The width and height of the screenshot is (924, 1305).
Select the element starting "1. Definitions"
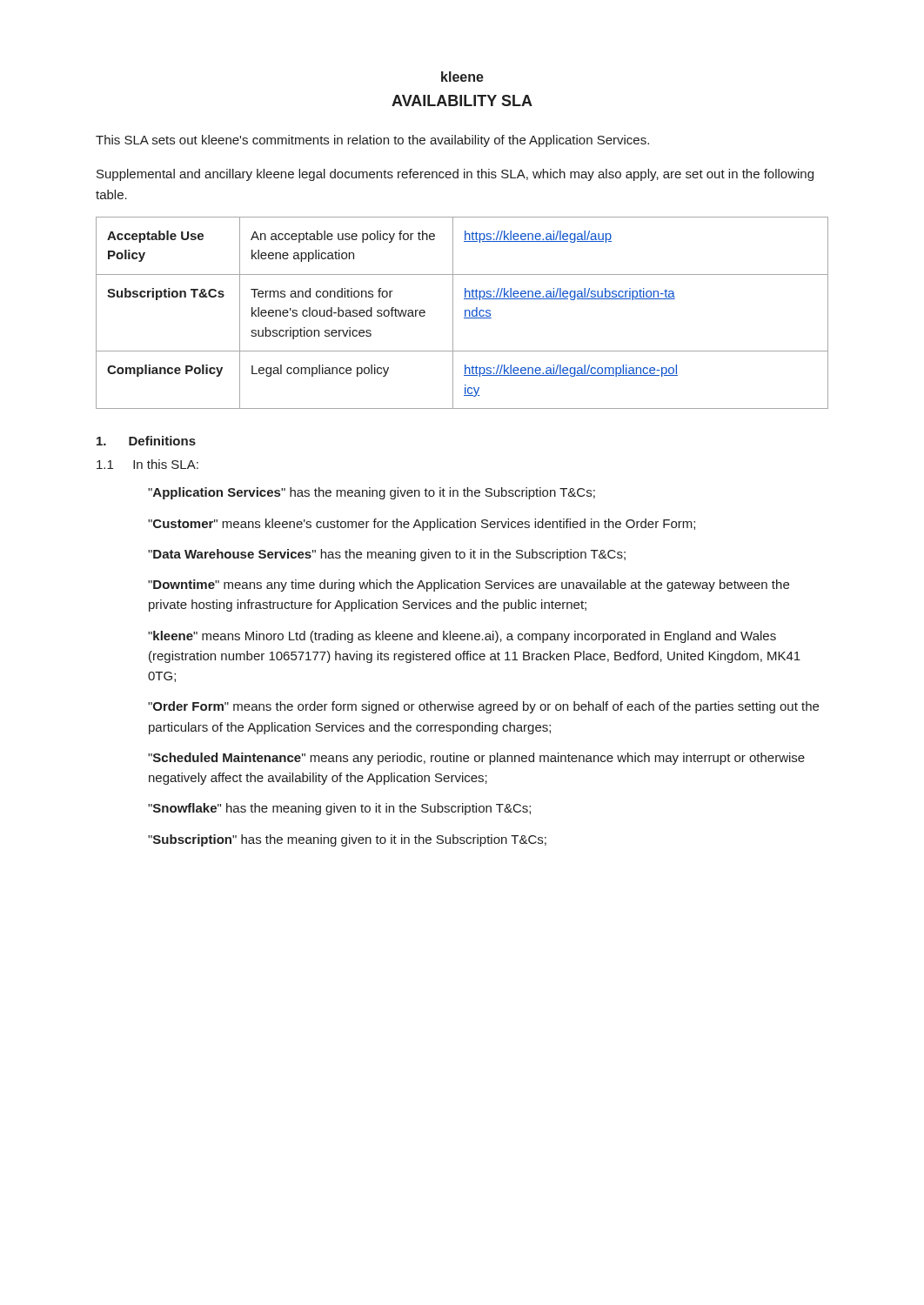[146, 441]
